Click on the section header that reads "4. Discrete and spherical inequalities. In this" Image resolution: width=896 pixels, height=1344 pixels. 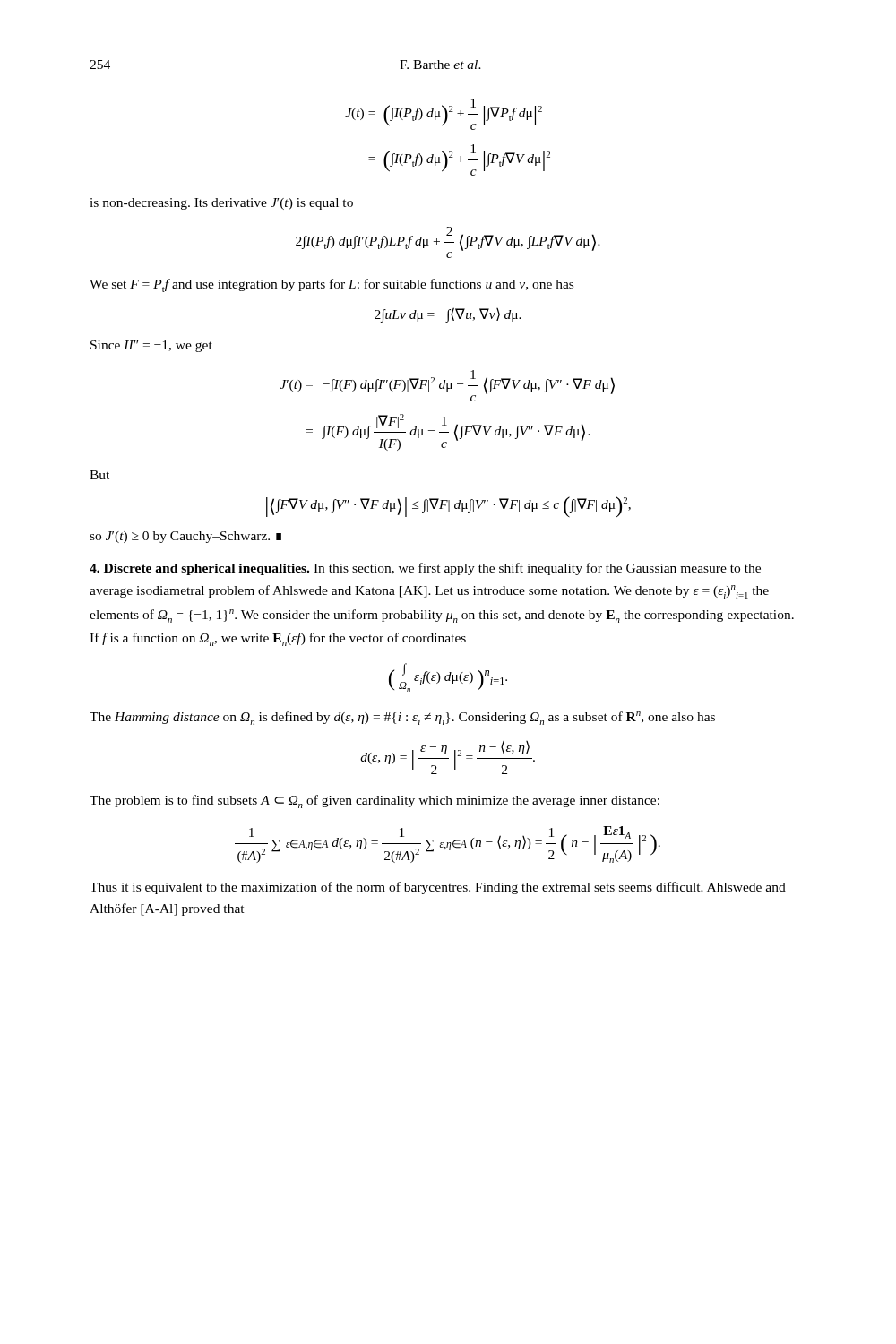(x=442, y=604)
